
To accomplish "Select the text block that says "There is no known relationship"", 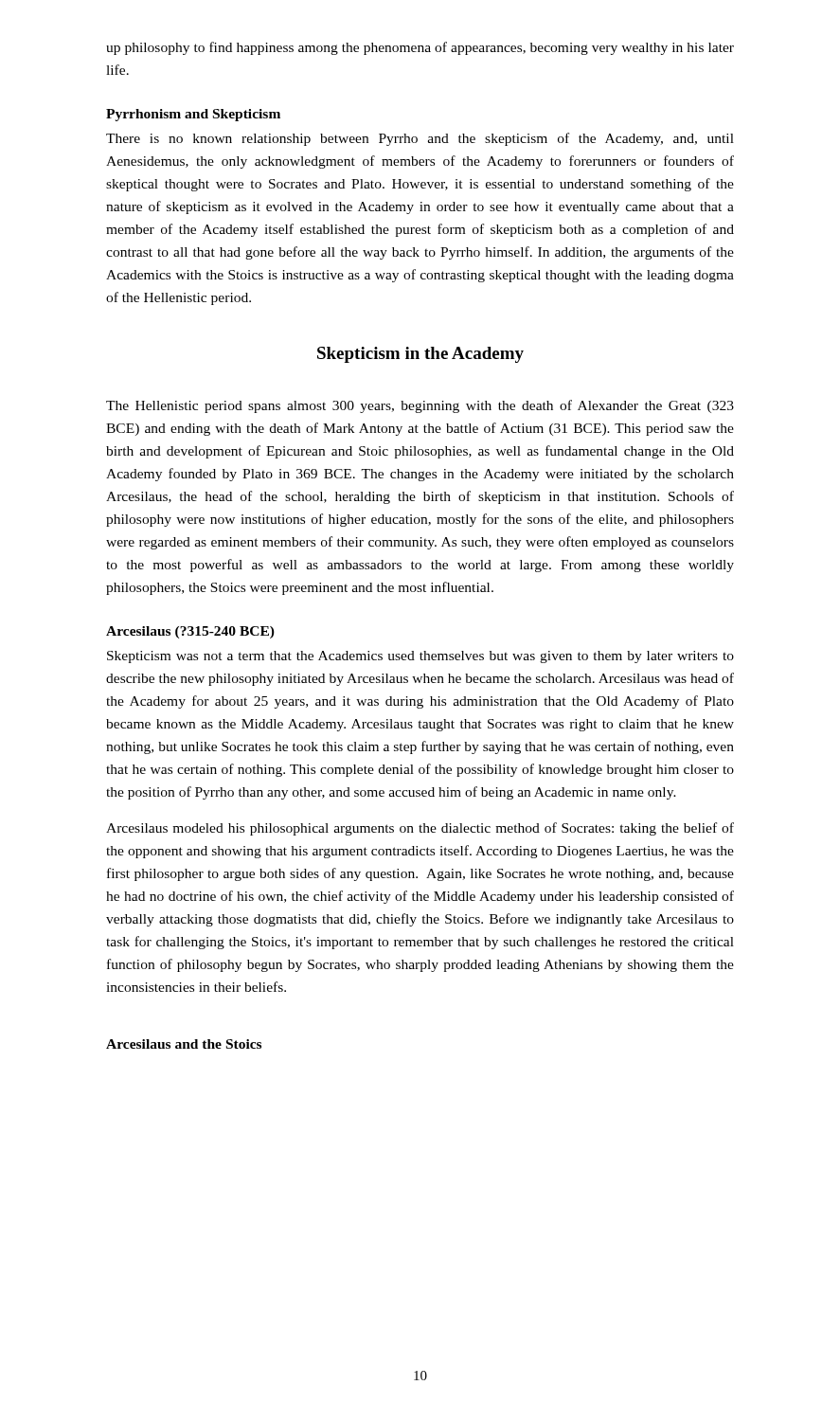I will click(420, 218).
